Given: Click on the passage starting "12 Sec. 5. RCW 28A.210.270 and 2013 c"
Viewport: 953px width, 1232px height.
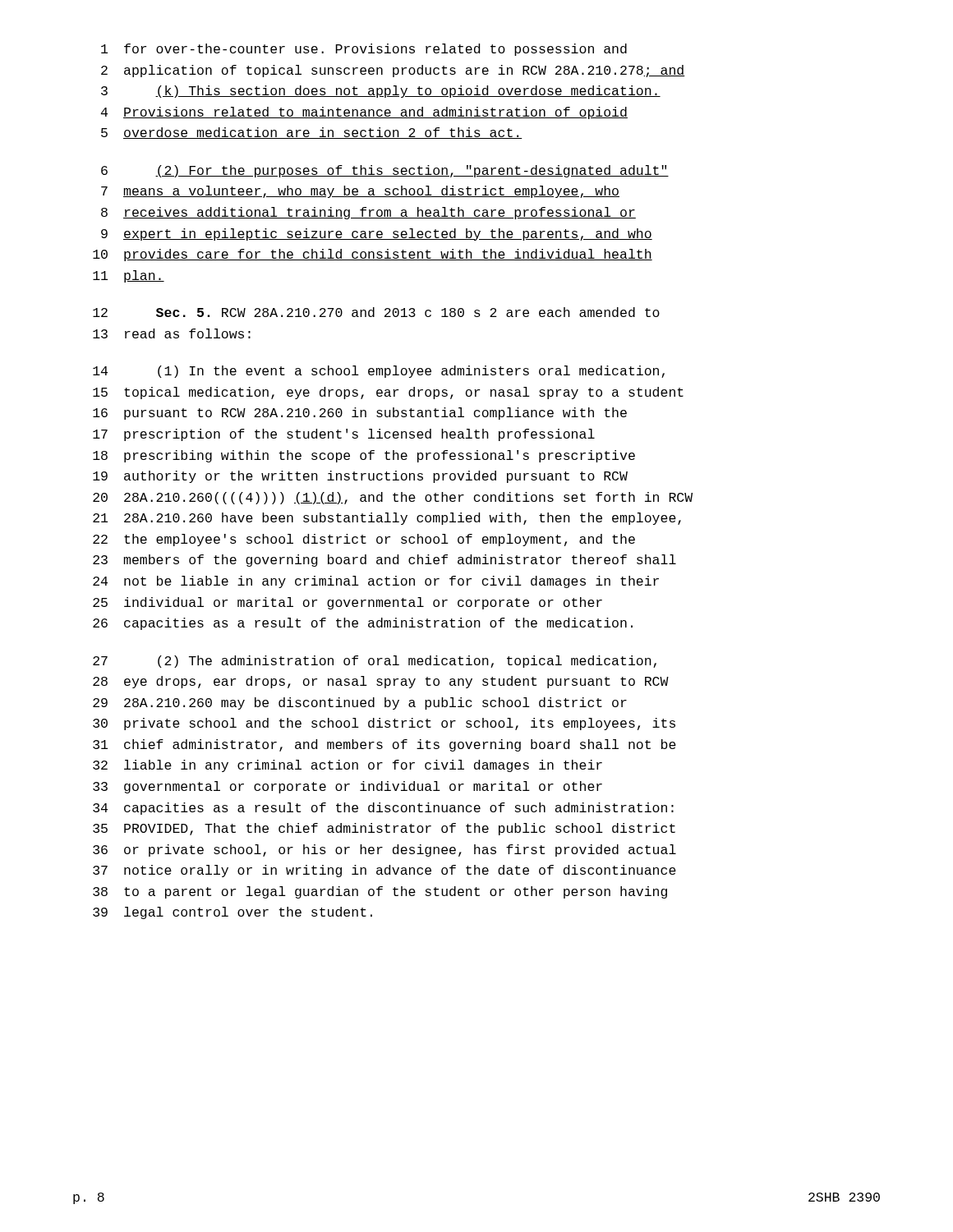Looking at the screenshot, I should coord(476,314).
